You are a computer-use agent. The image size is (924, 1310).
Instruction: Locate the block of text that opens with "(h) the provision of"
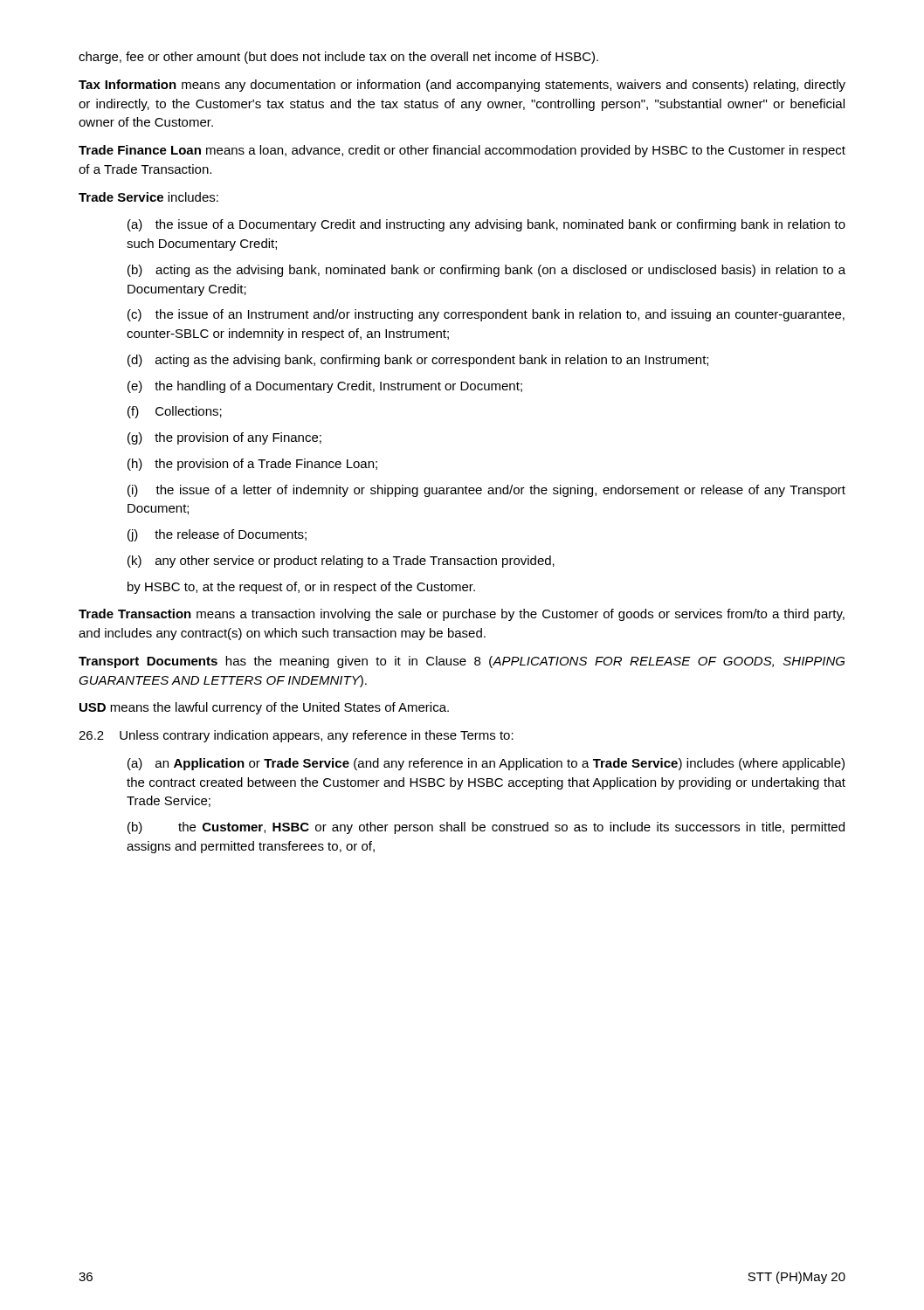point(252,463)
